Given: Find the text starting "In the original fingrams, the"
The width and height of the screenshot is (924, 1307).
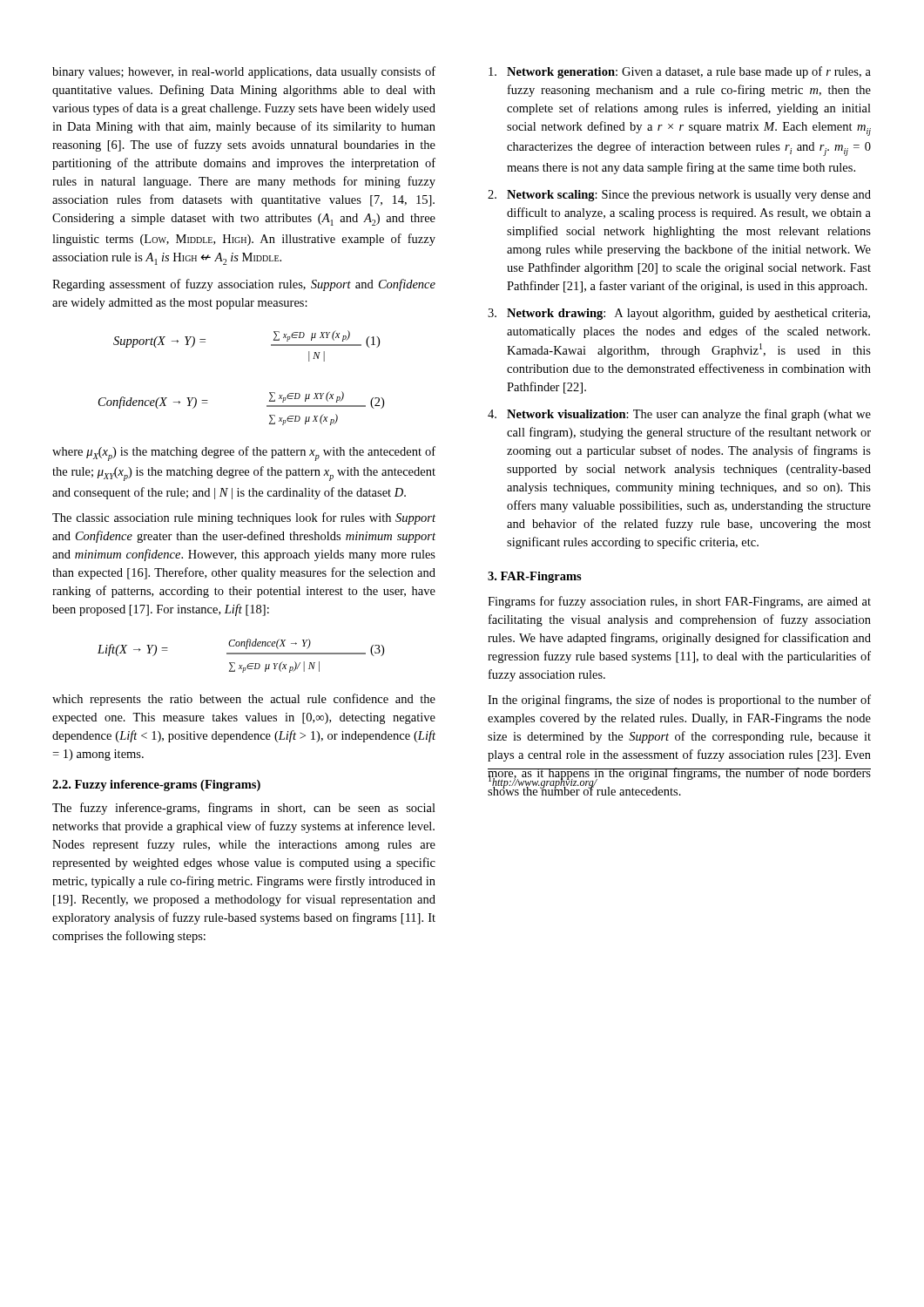Looking at the screenshot, I should [x=679, y=746].
